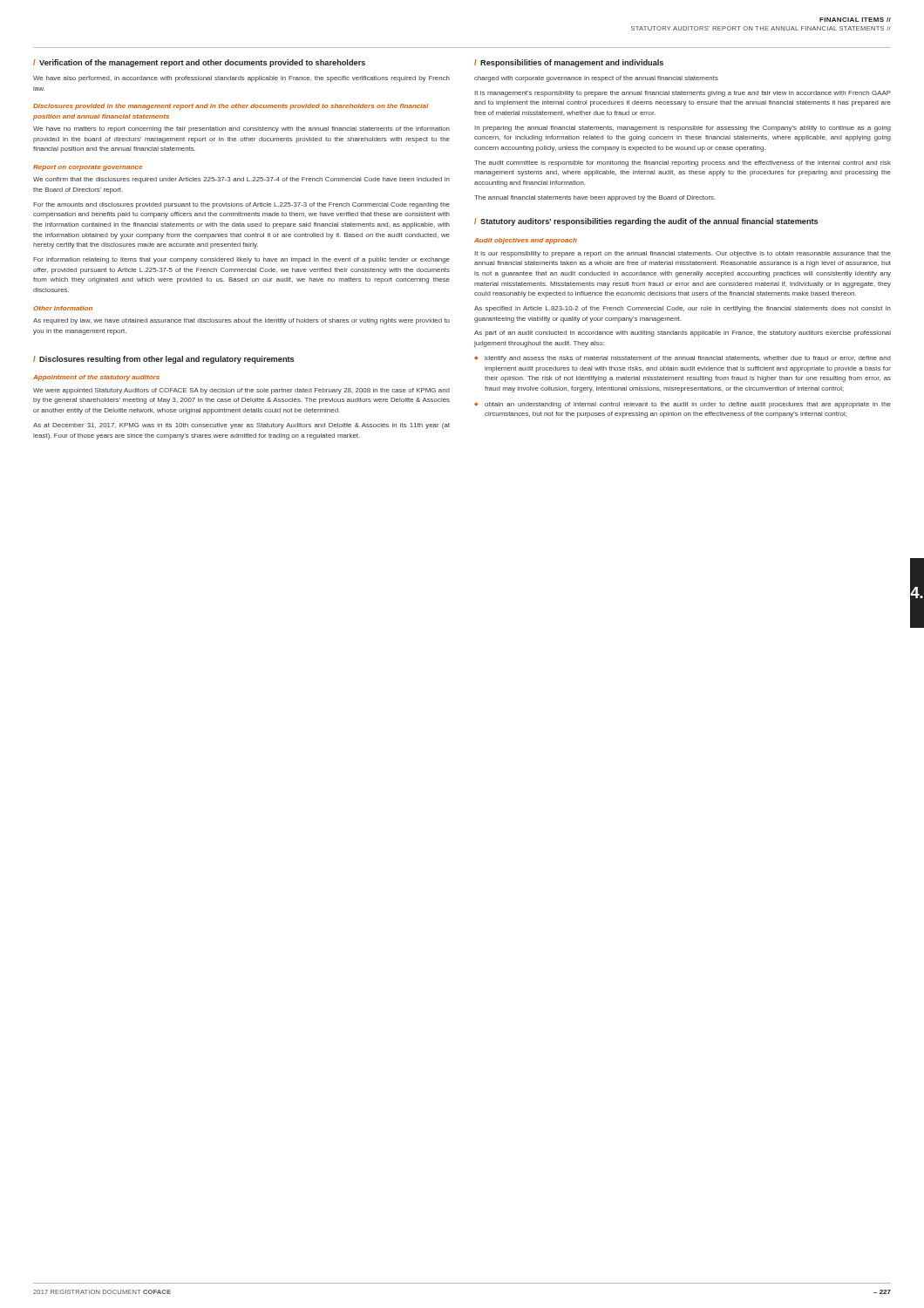Find the text block with the text "For information relateing to items that your company"

tap(241, 275)
